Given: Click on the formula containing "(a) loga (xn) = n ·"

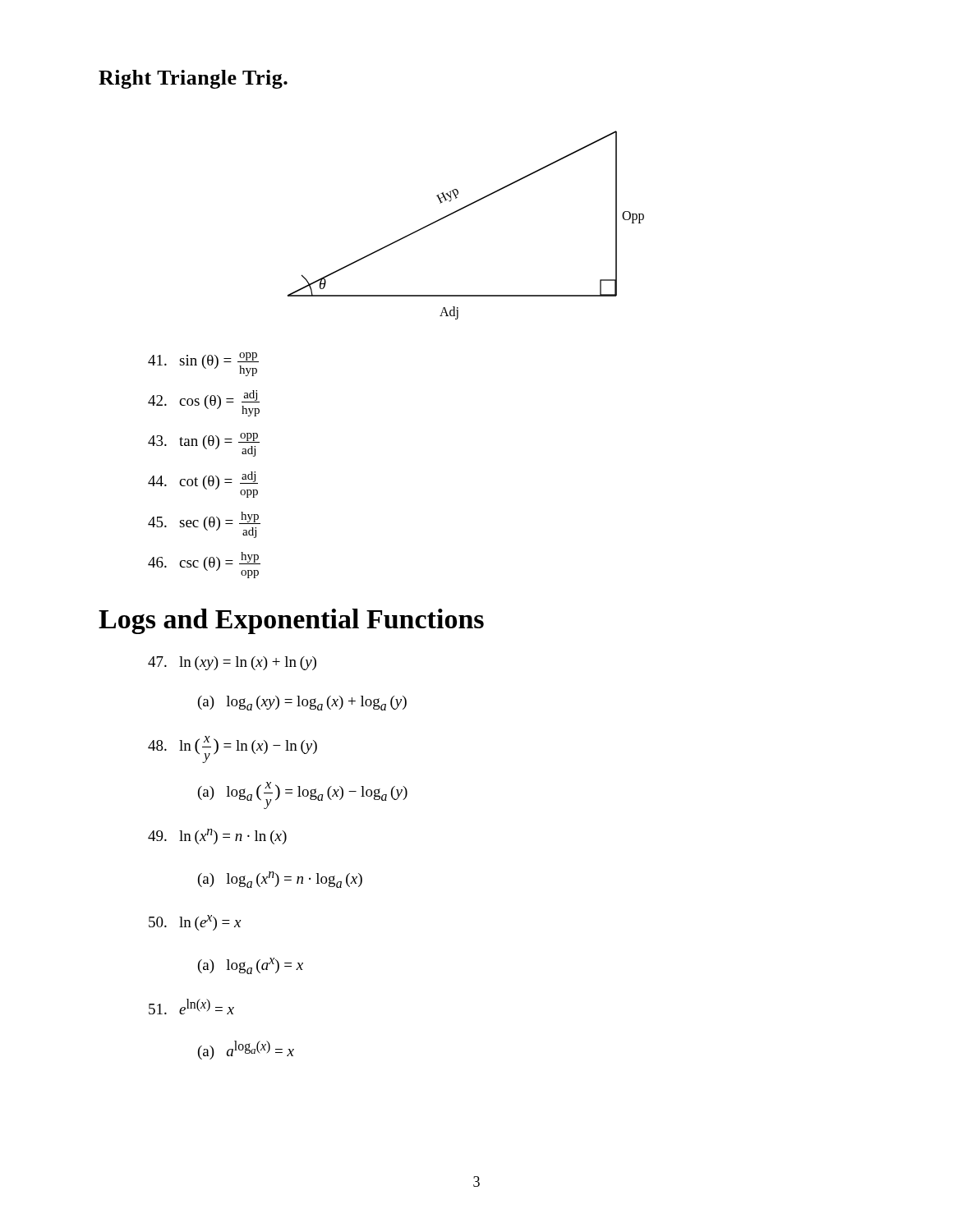Looking at the screenshot, I should point(280,878).
